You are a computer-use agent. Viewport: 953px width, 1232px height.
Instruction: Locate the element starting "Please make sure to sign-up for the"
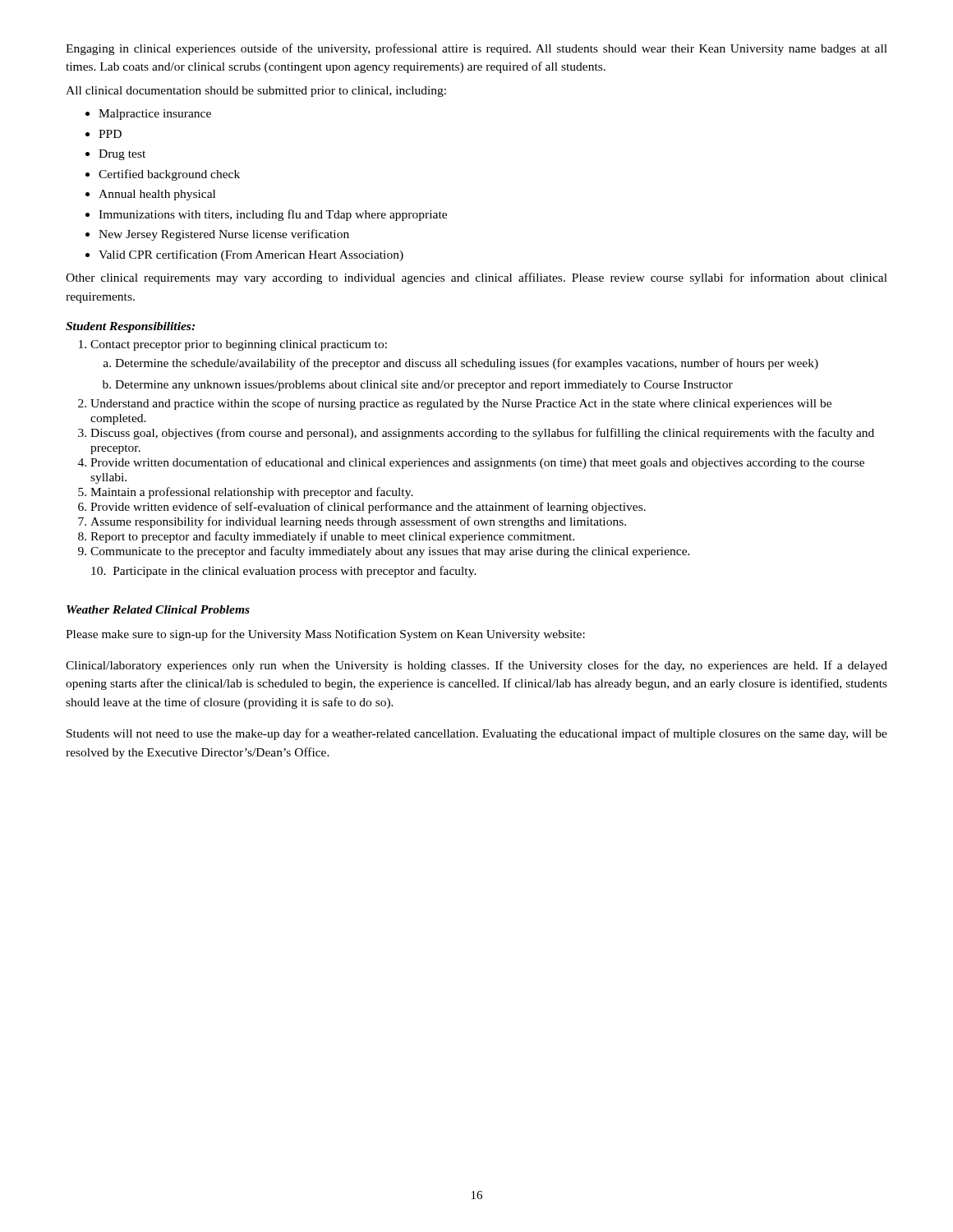pos(326,633)
